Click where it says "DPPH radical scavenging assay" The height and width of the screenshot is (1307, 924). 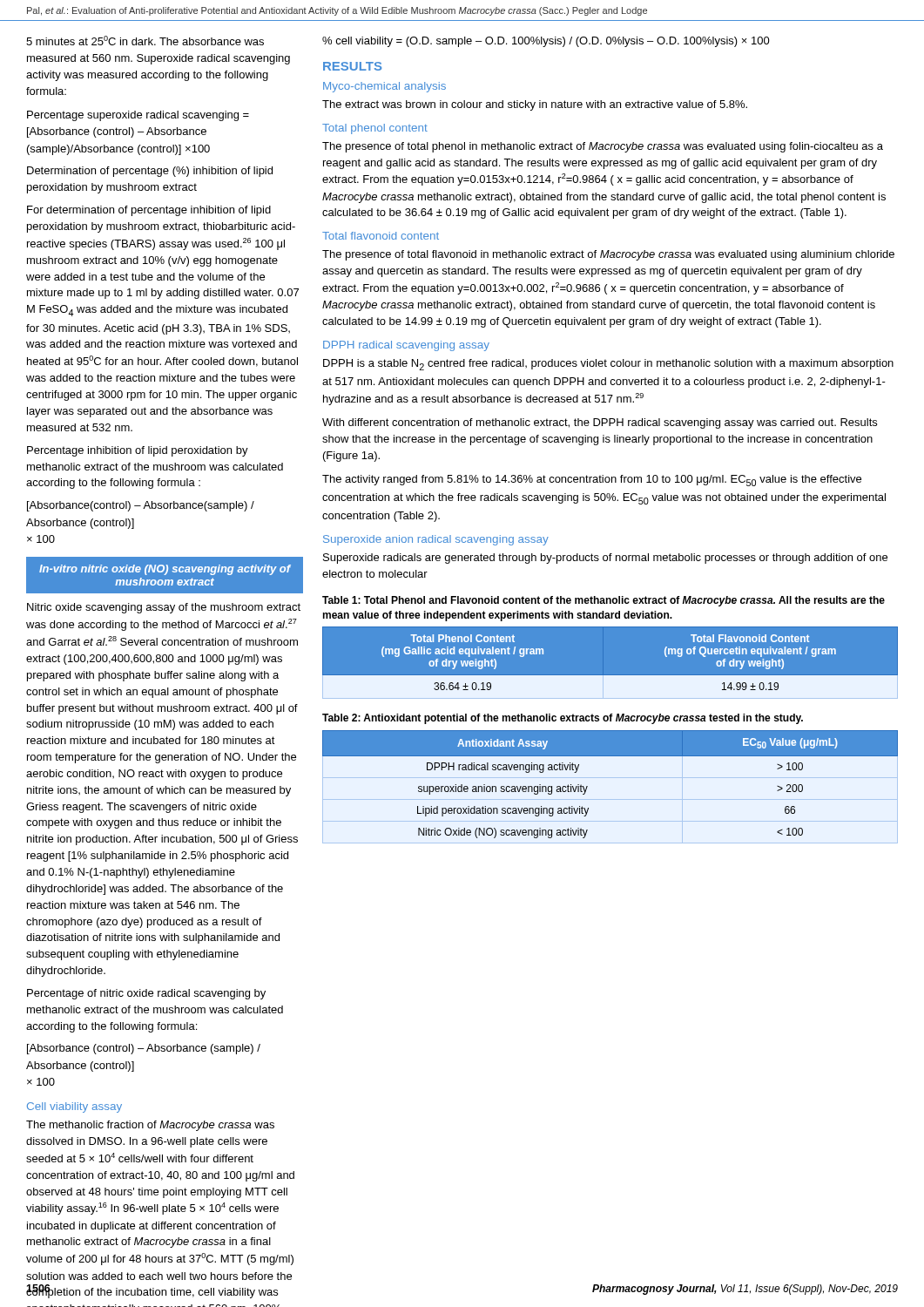(x=406, y=344)
